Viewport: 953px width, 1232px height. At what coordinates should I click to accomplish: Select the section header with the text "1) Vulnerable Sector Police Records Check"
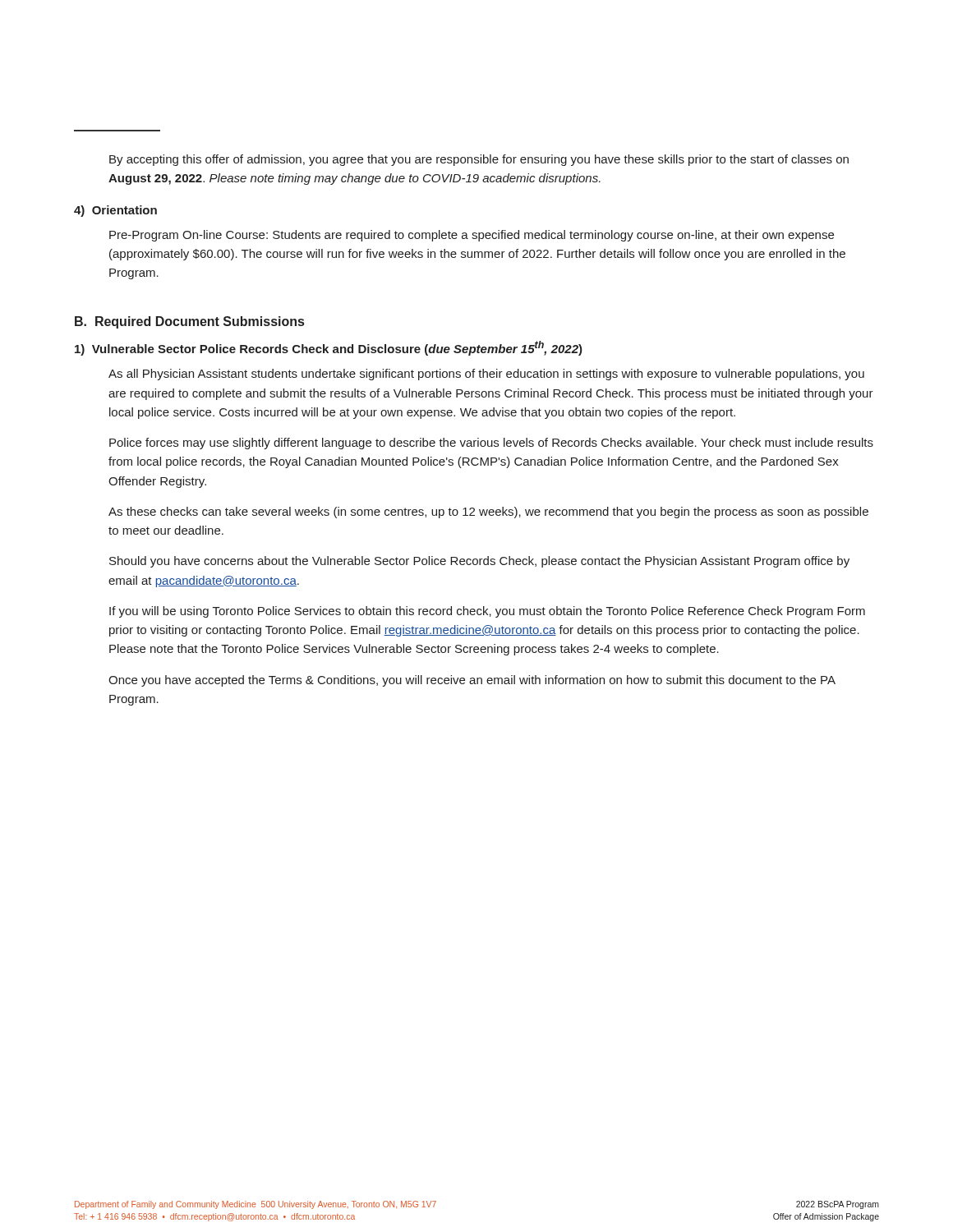(x=476, y=348)
